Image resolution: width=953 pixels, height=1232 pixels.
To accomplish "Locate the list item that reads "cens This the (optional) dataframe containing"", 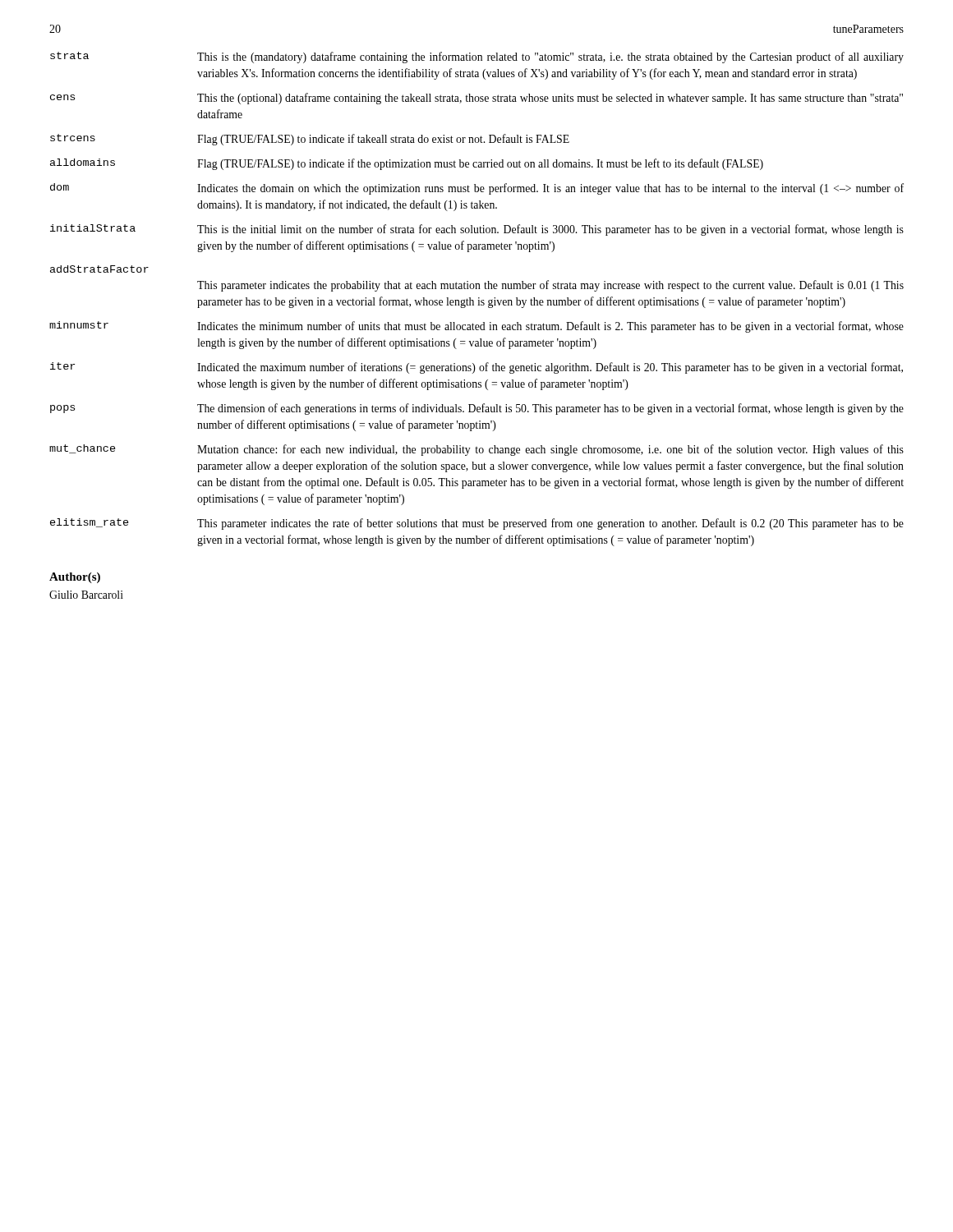I will 476,107.
